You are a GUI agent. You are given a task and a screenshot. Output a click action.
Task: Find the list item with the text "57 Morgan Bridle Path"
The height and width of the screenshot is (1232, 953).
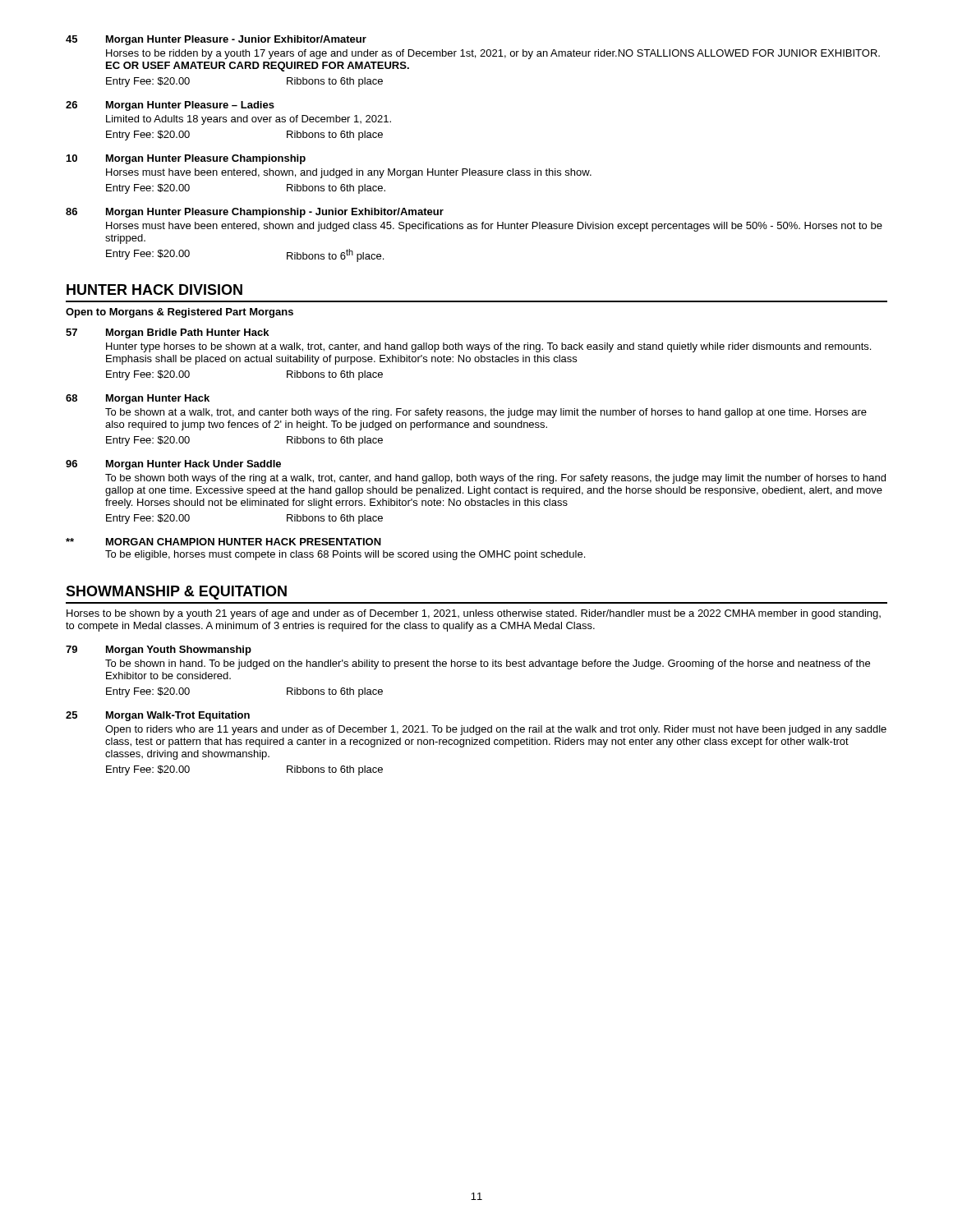476,353
